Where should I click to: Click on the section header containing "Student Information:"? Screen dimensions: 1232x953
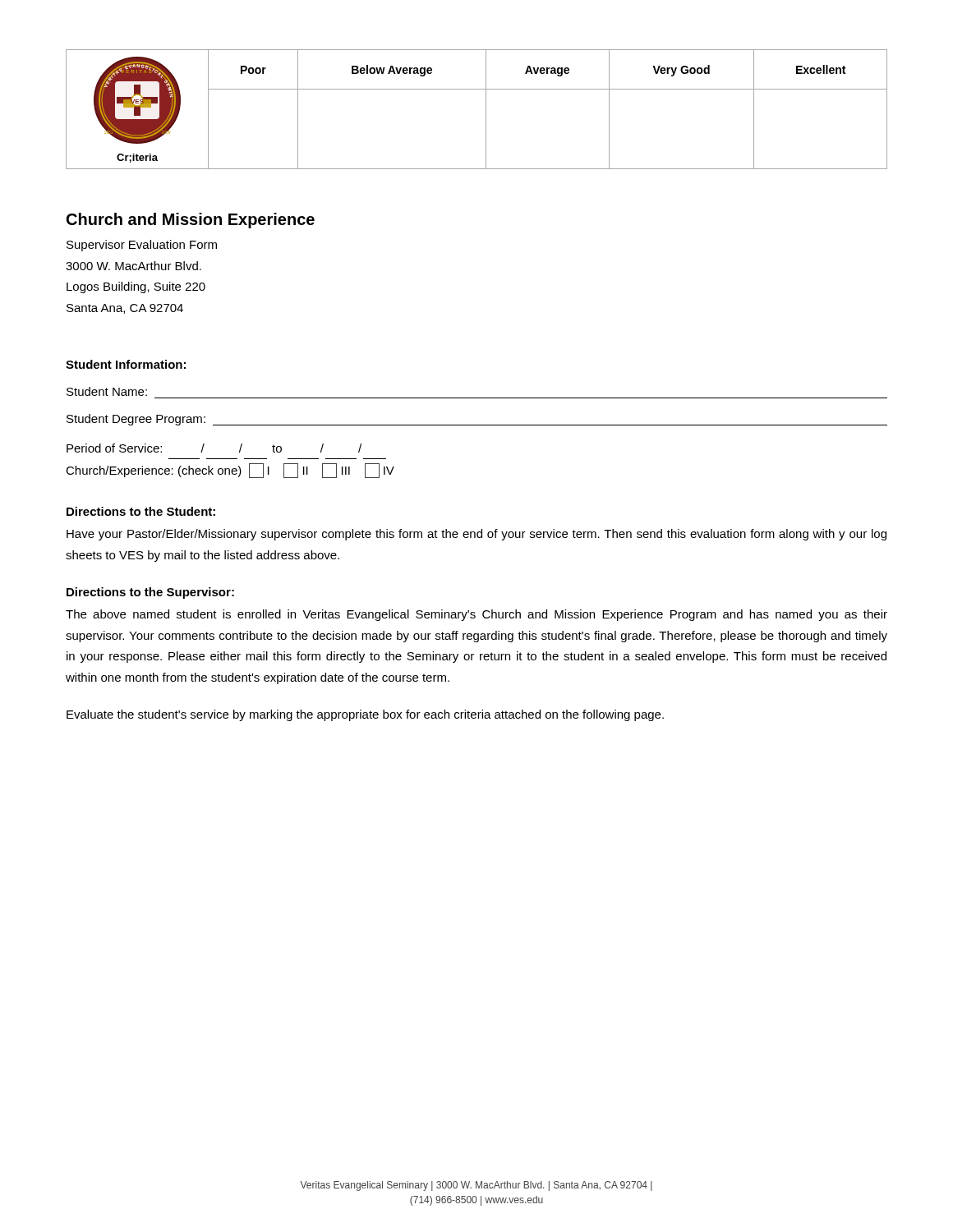[x=126, y=364]
